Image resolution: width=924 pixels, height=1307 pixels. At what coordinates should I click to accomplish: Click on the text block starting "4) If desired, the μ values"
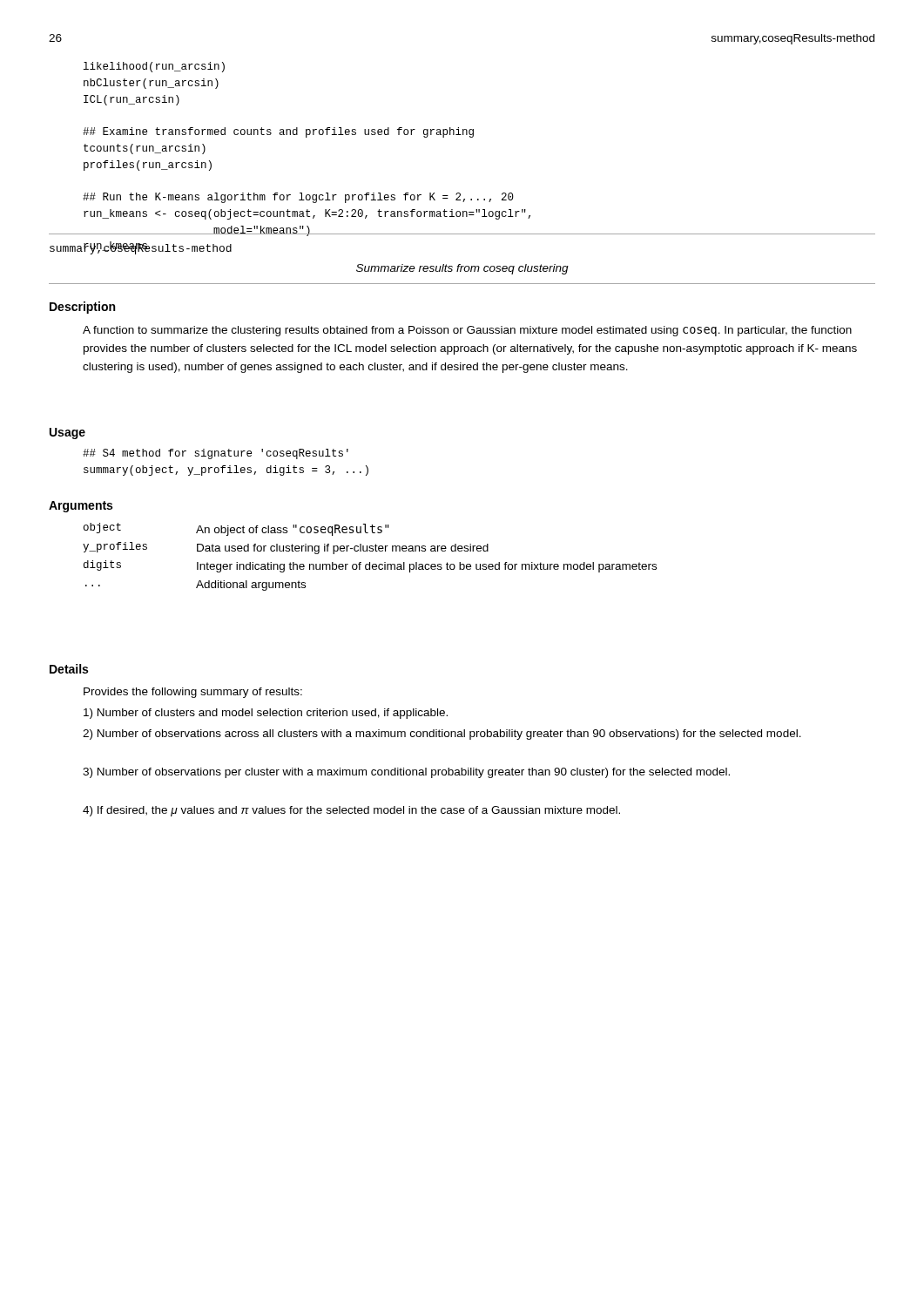(x=352, y=810)
